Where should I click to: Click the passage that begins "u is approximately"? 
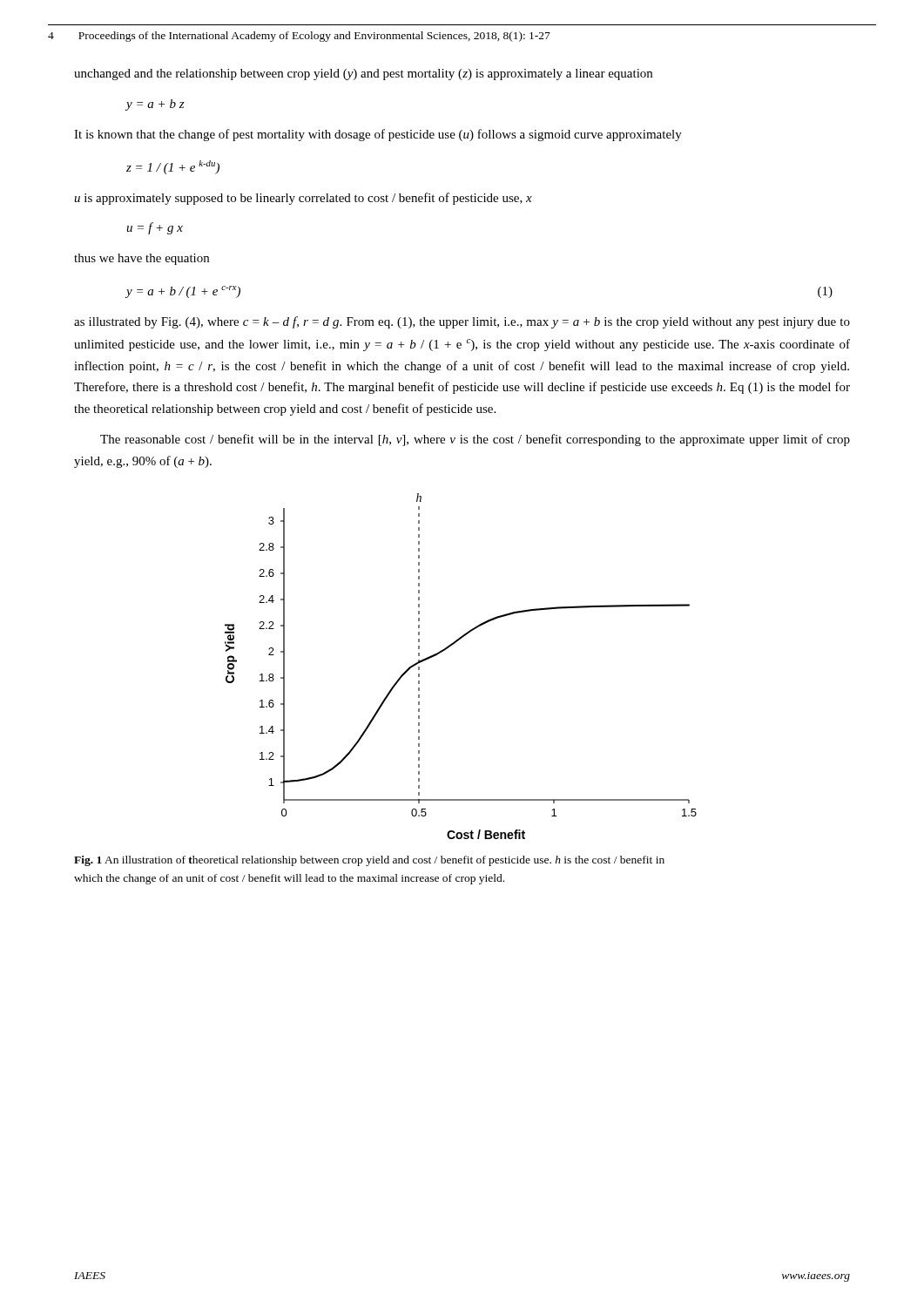[x=303, y=197]
